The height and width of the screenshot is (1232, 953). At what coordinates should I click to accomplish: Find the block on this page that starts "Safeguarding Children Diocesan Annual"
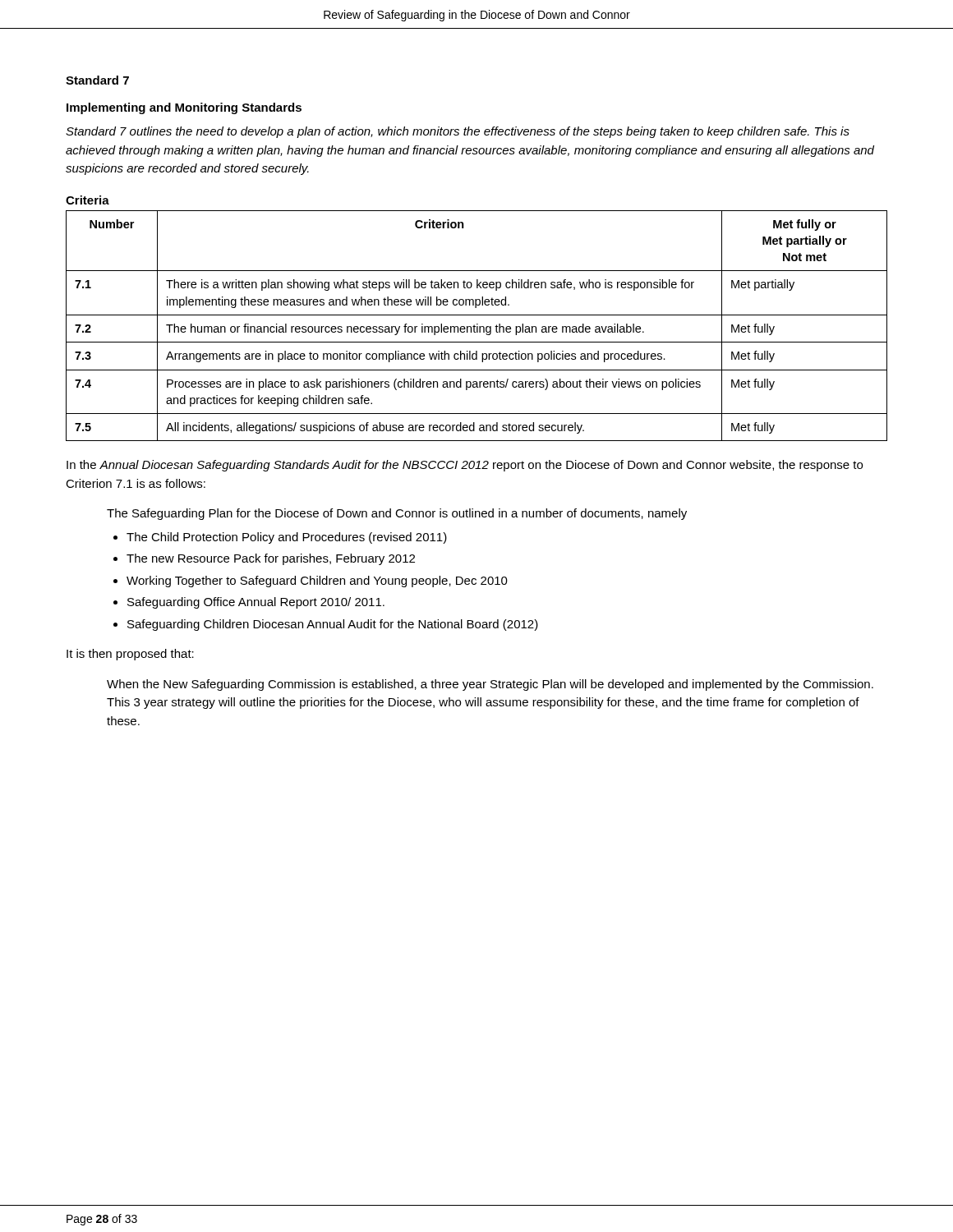tap(332, 624)
